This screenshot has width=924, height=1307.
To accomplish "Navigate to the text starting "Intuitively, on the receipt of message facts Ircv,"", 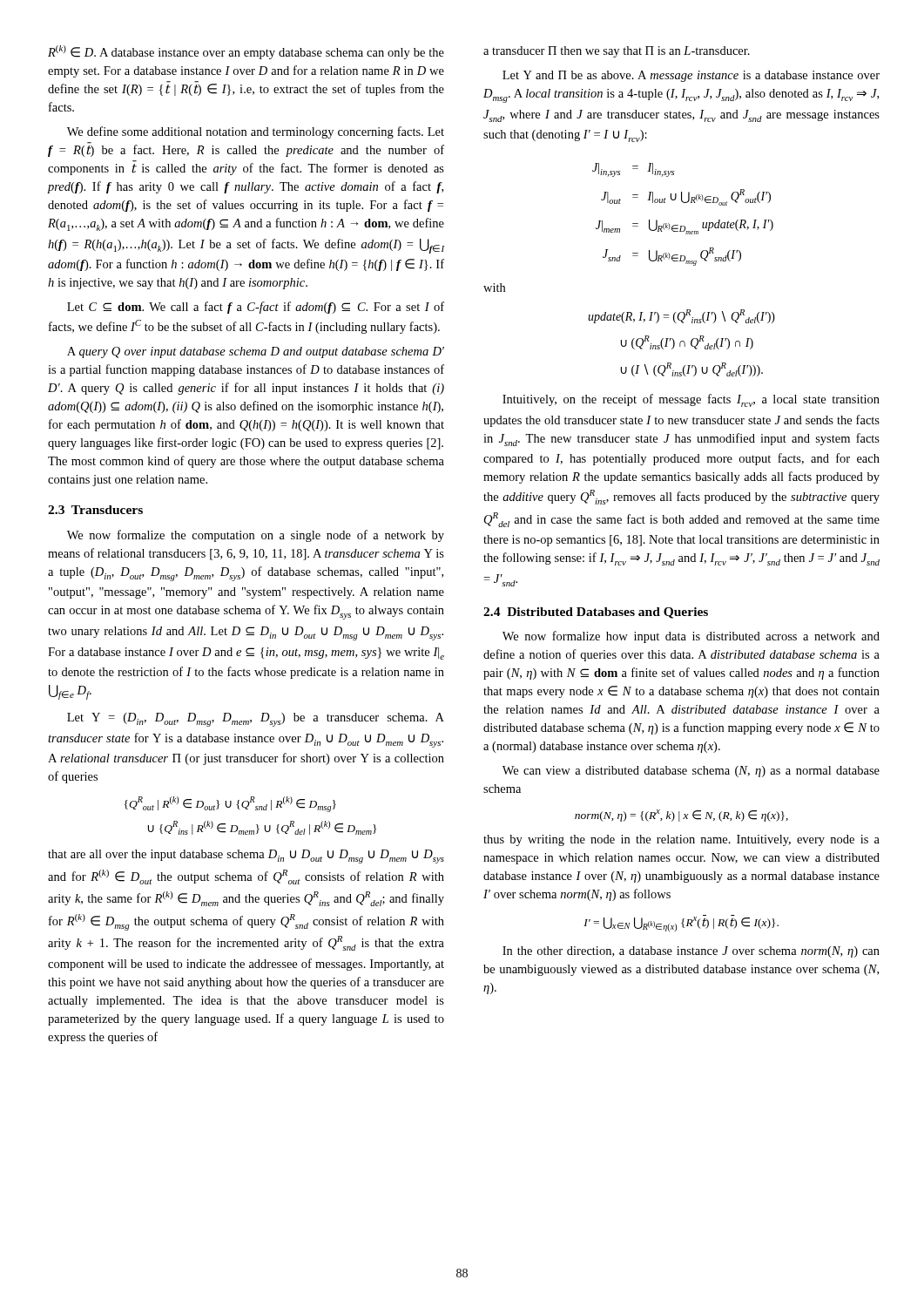I will 681,490.
